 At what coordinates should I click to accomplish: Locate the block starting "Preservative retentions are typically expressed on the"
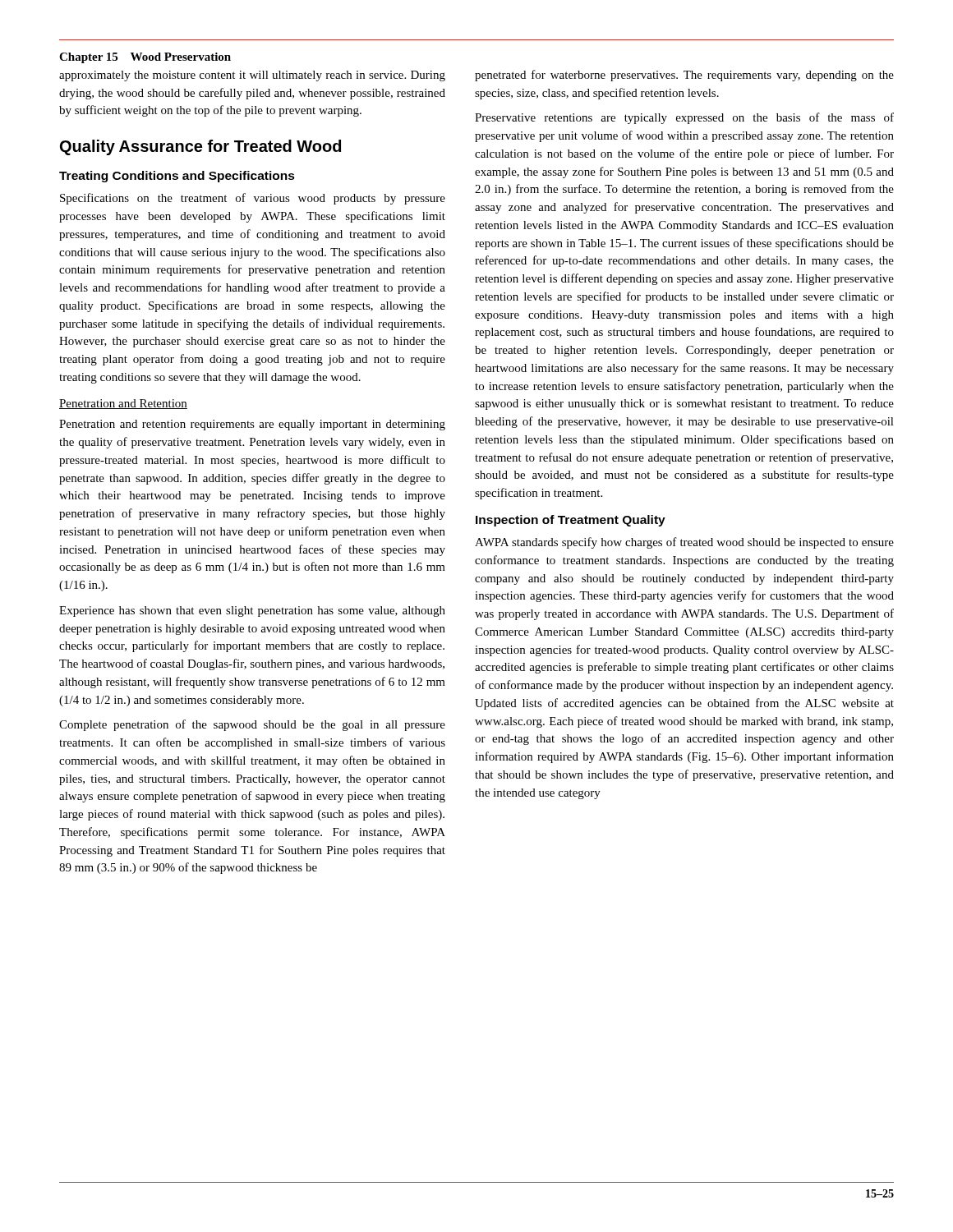coord(684,306)
